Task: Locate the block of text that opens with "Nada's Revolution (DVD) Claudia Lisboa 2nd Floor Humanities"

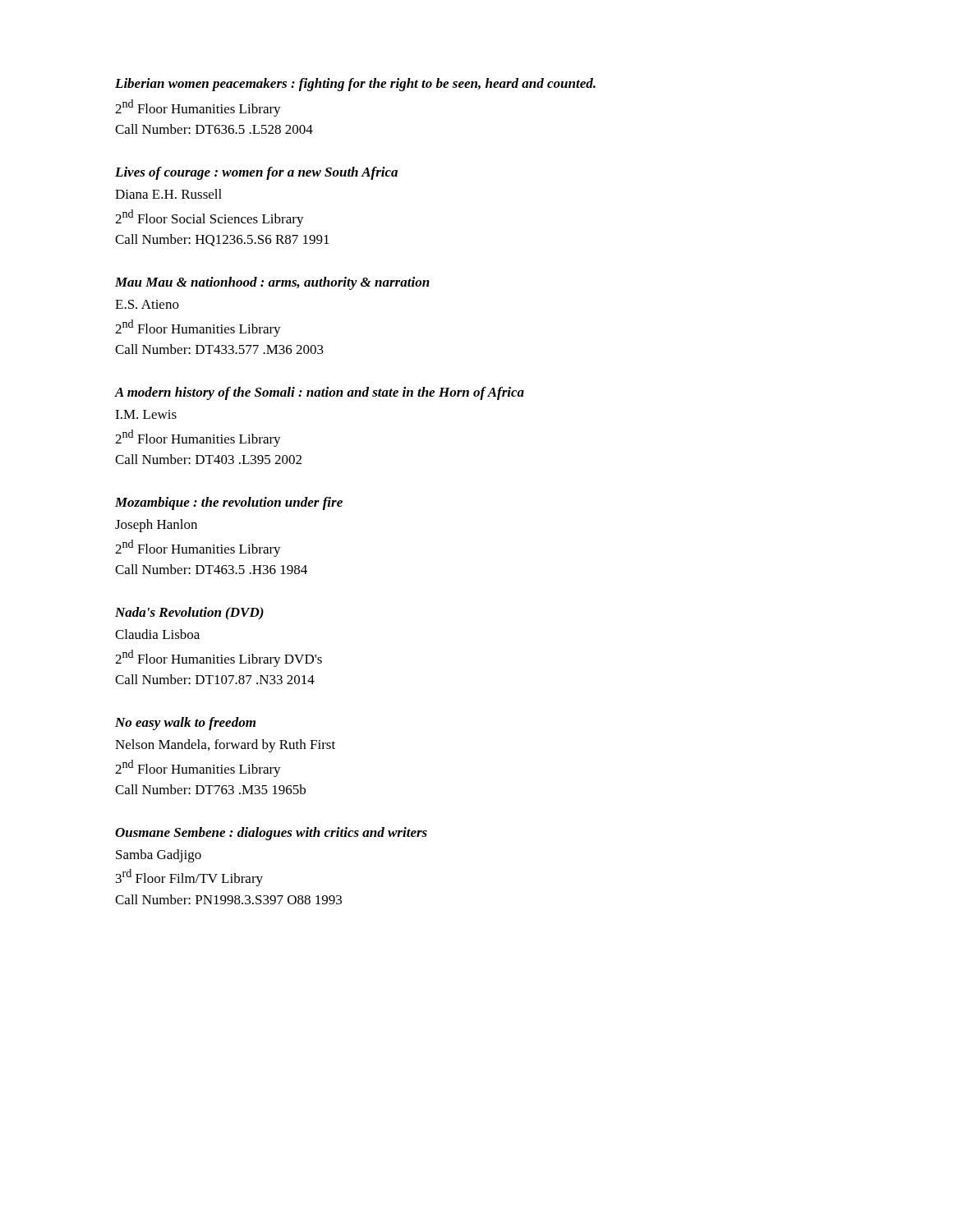Action: tap(189, 614)
